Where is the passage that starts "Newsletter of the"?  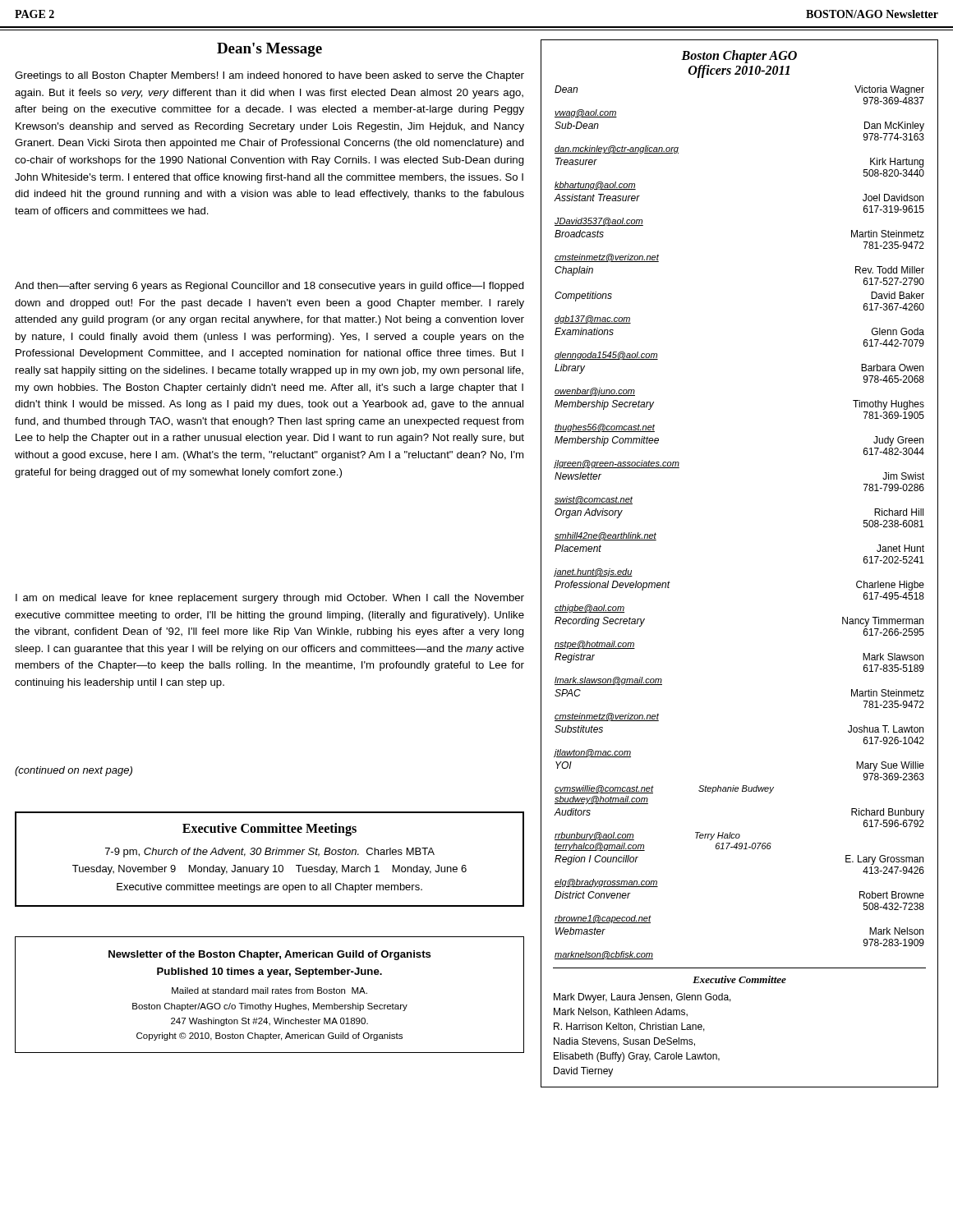[x=269, y=995]
